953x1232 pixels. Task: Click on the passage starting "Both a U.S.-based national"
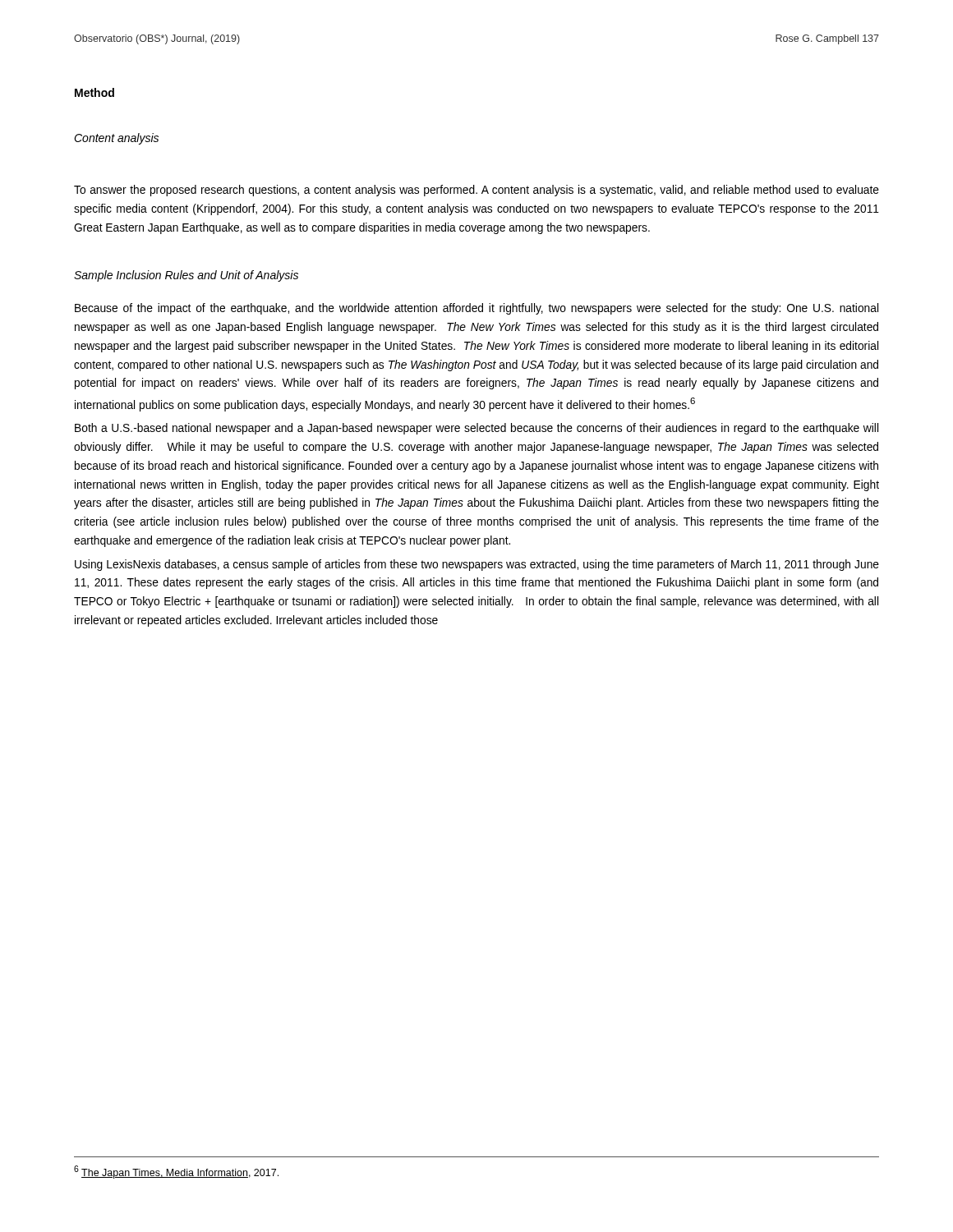click(476, 485)
